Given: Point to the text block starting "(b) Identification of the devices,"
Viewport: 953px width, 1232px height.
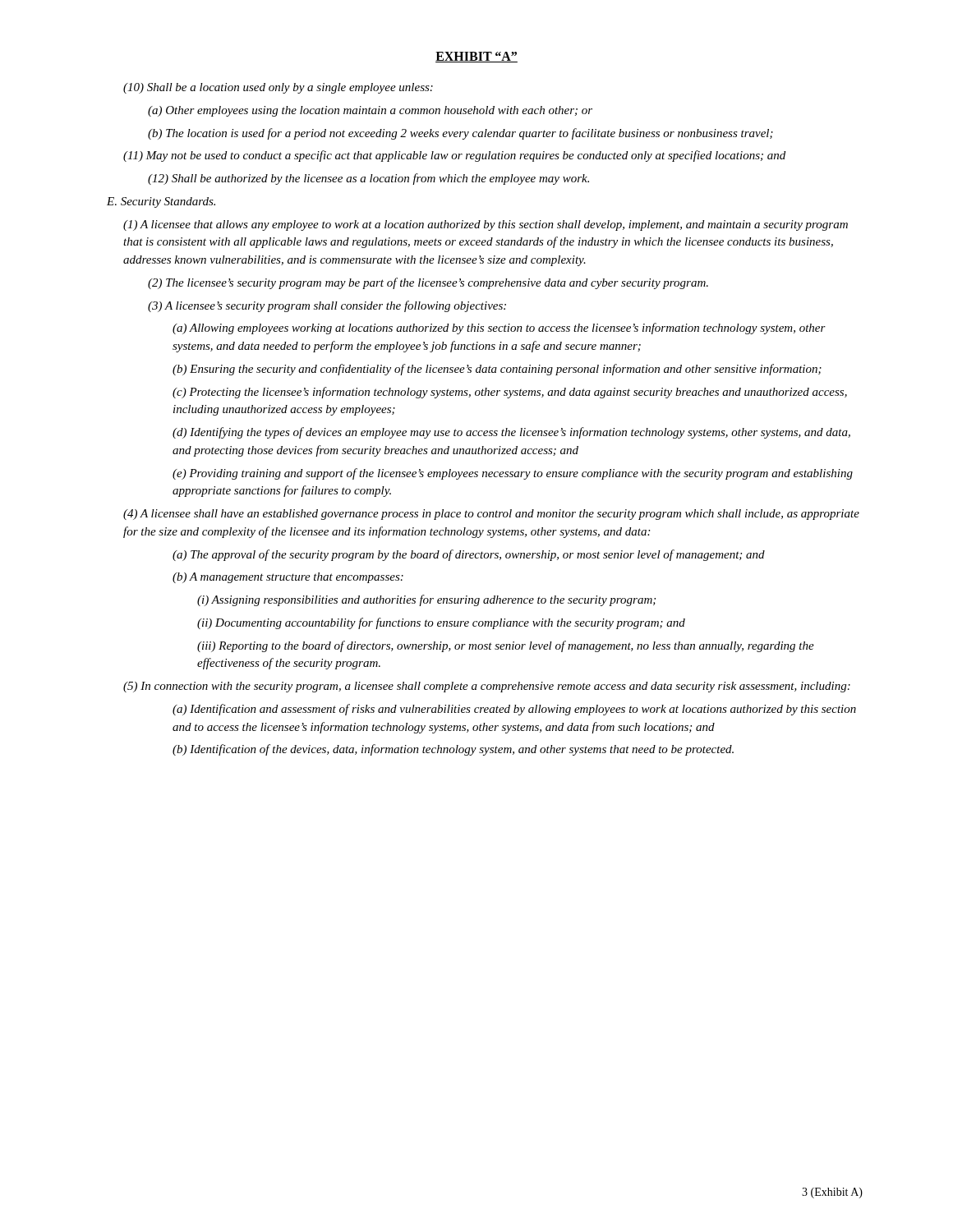Looking at the screenshot, I should click(518, 750).
